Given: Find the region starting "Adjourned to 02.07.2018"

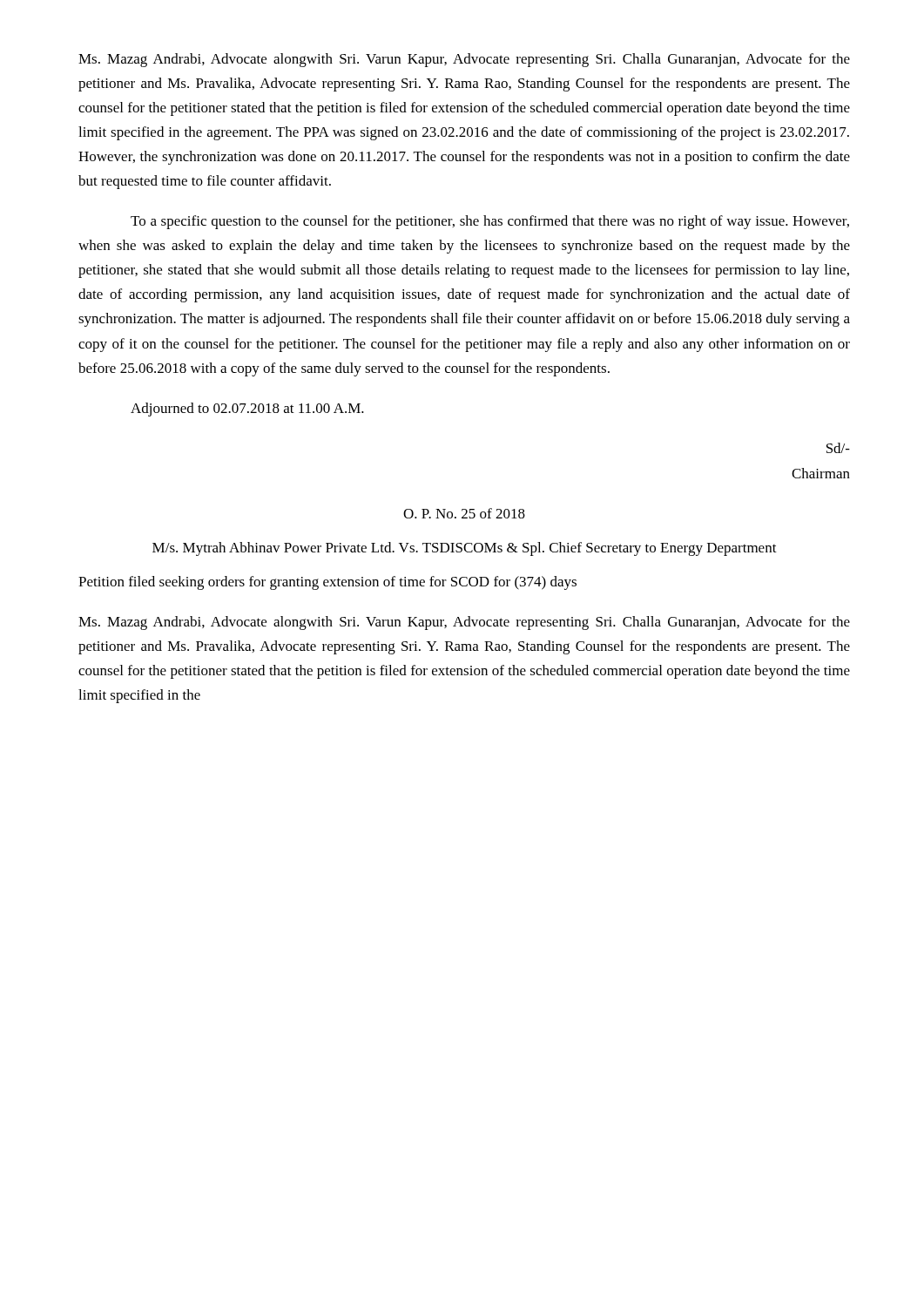Looking at the screenshot, I should (x=248, y=408).
